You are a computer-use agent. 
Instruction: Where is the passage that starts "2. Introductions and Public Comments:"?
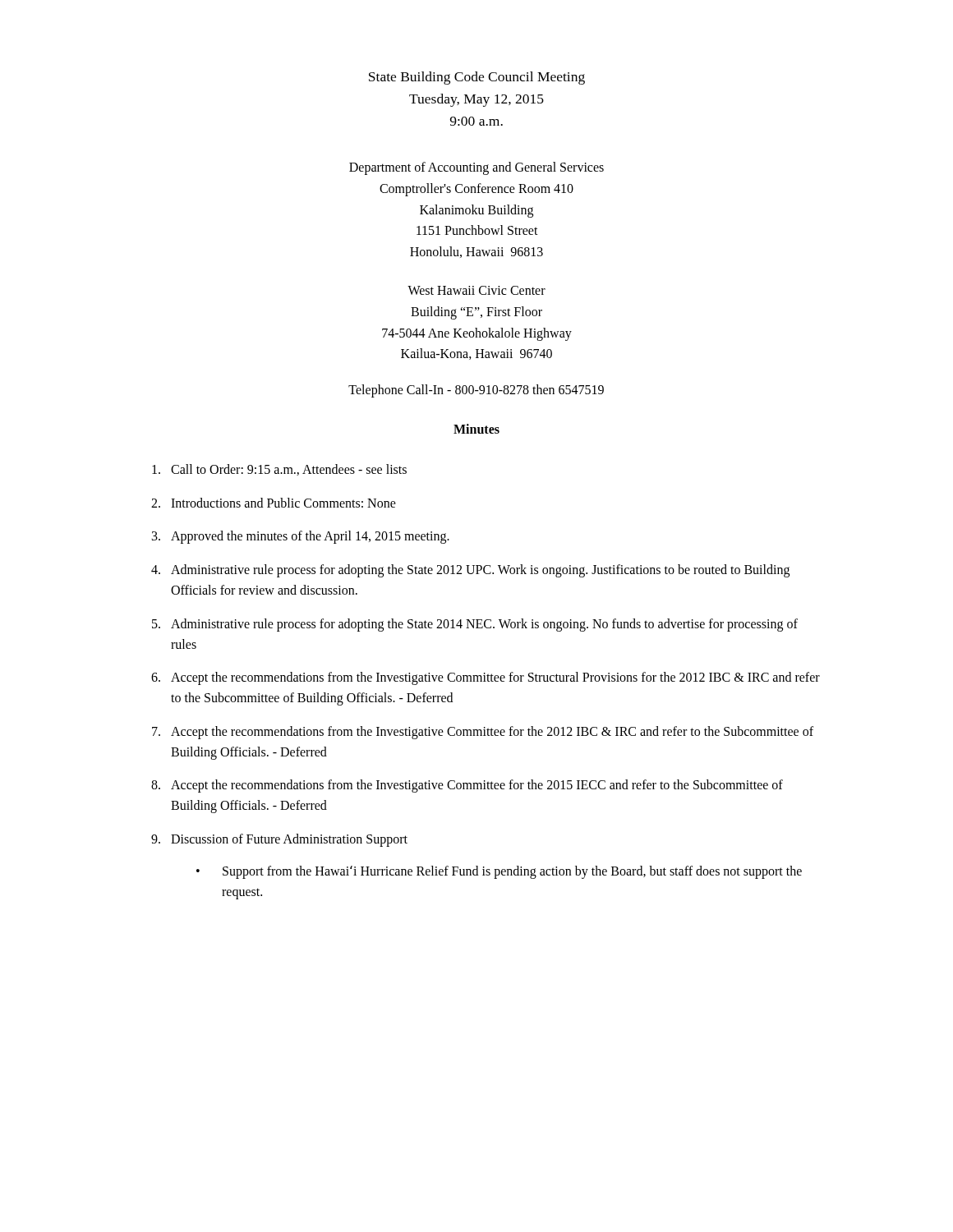point(274,503)
